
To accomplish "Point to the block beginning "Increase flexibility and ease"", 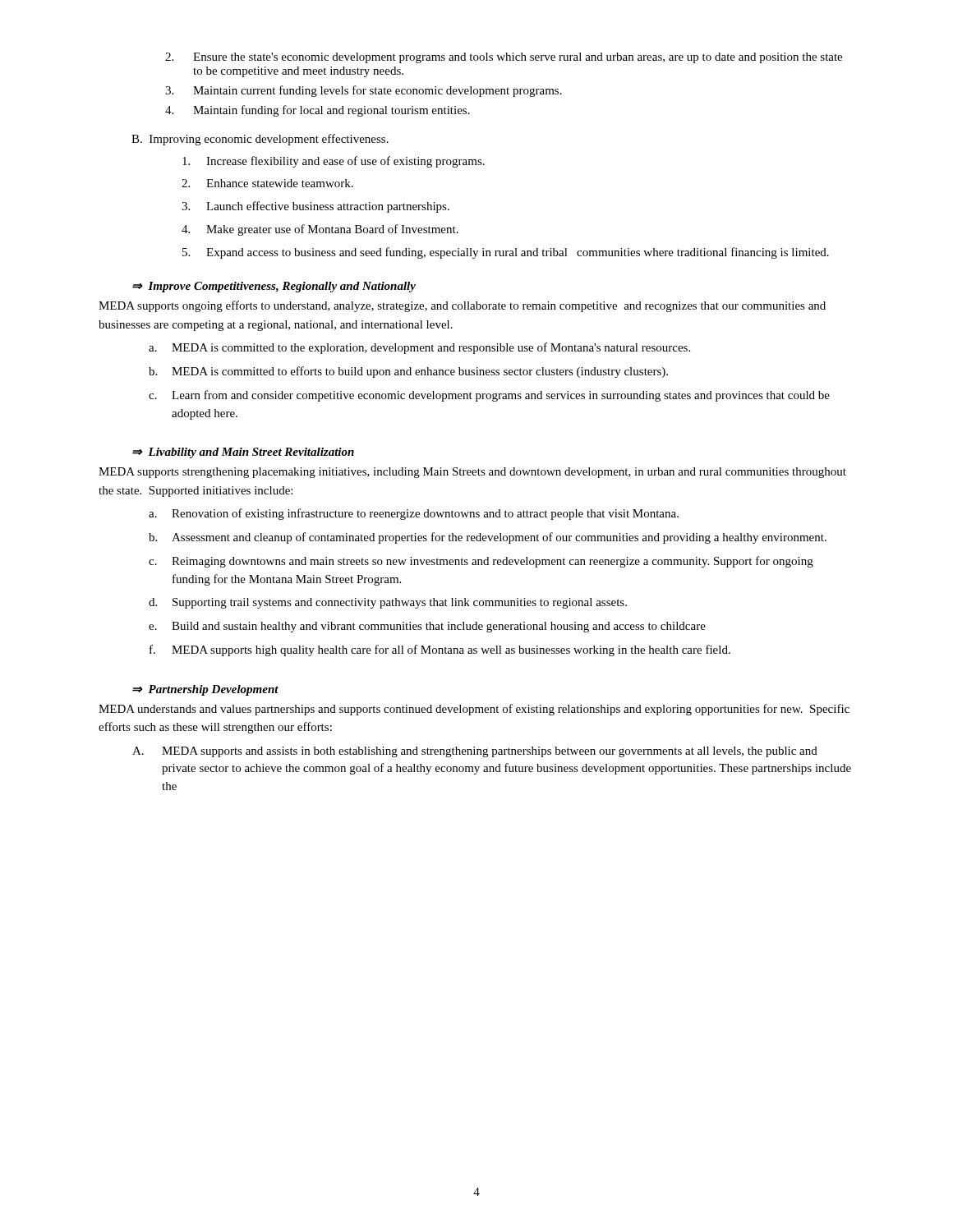I will [x=334, y=162].
